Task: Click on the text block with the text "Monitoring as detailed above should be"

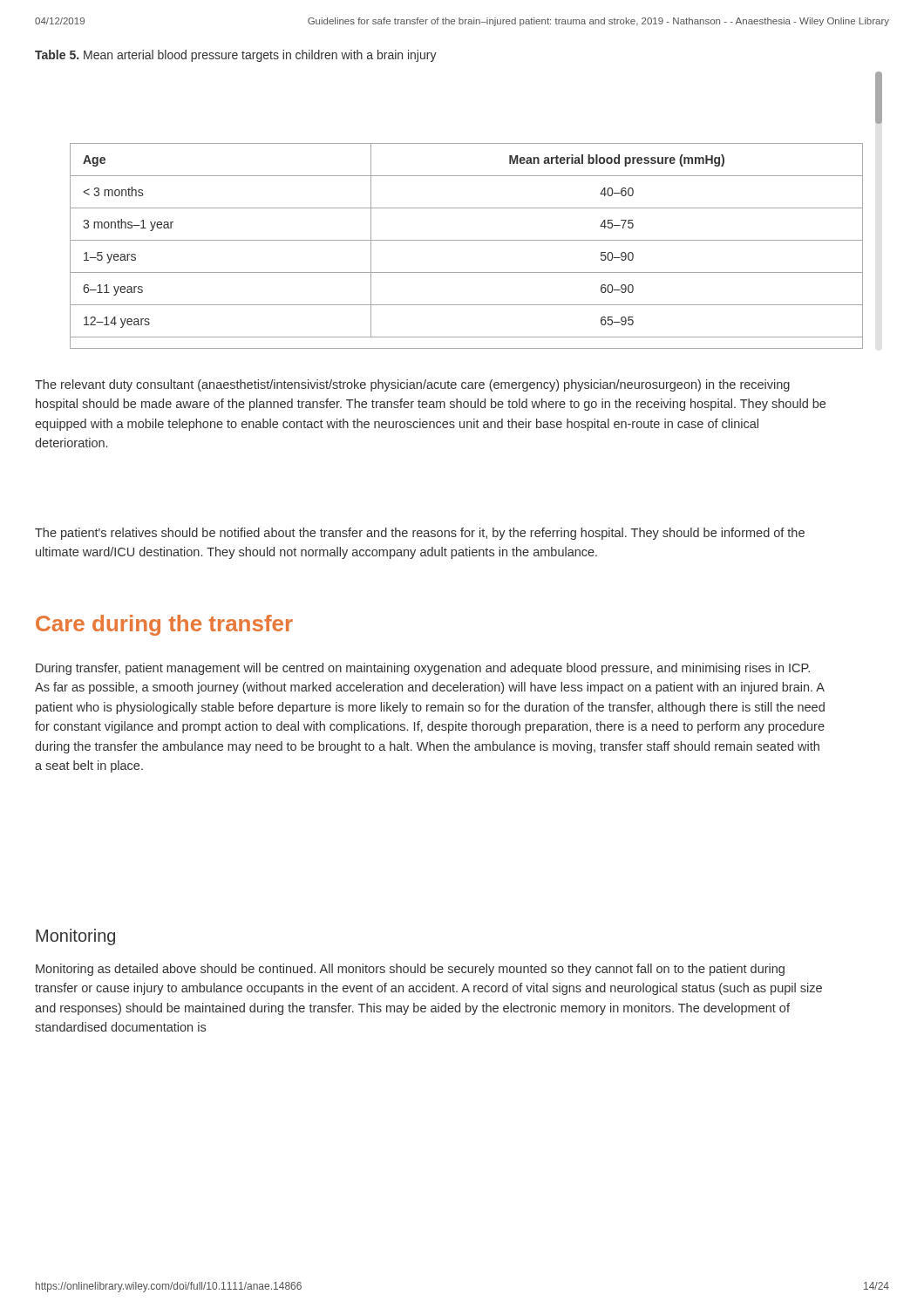Action: click(429, 998)
